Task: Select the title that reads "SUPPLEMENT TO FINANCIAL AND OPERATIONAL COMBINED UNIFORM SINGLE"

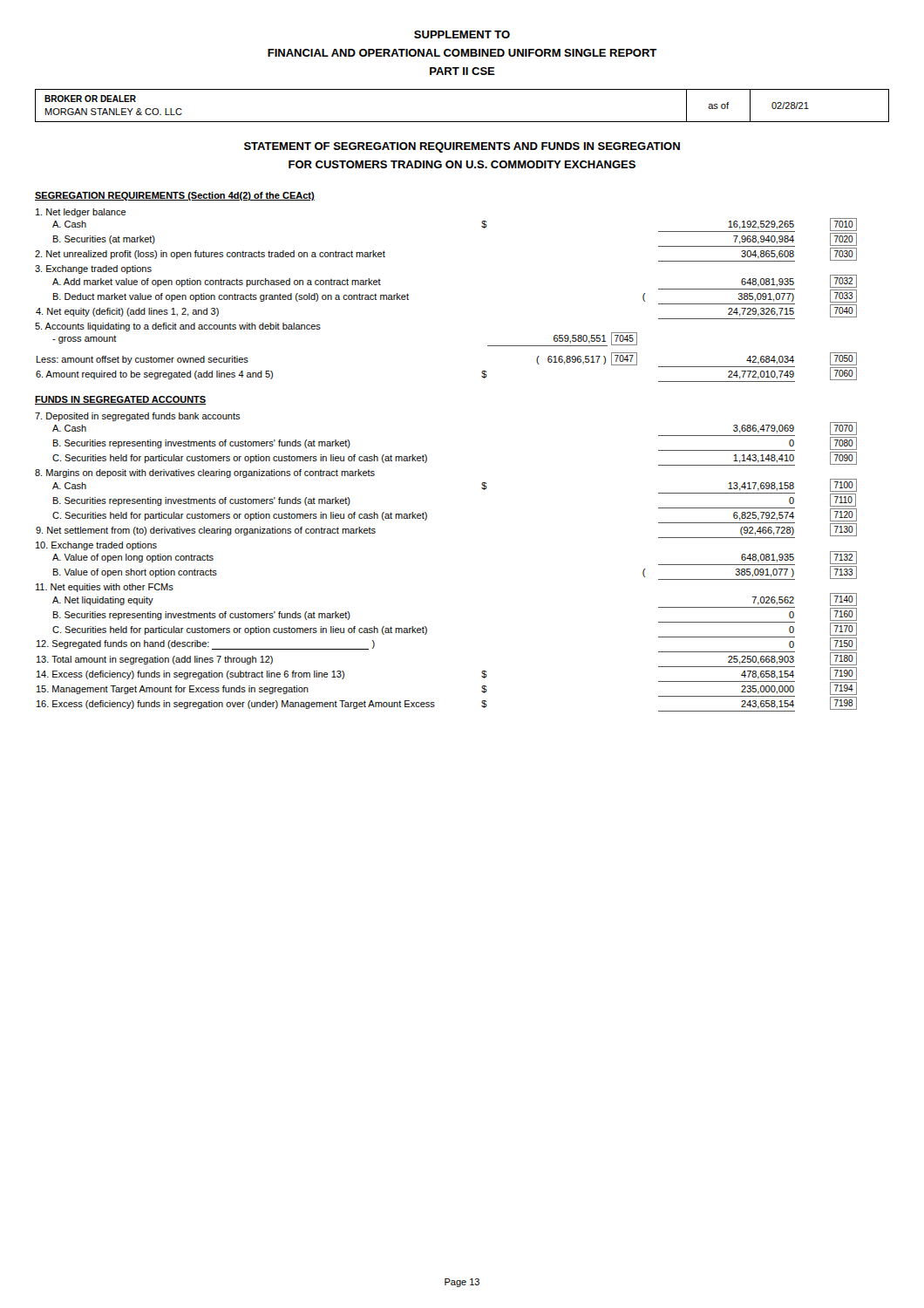Action: pyautogui.click(x=462, y=53)
